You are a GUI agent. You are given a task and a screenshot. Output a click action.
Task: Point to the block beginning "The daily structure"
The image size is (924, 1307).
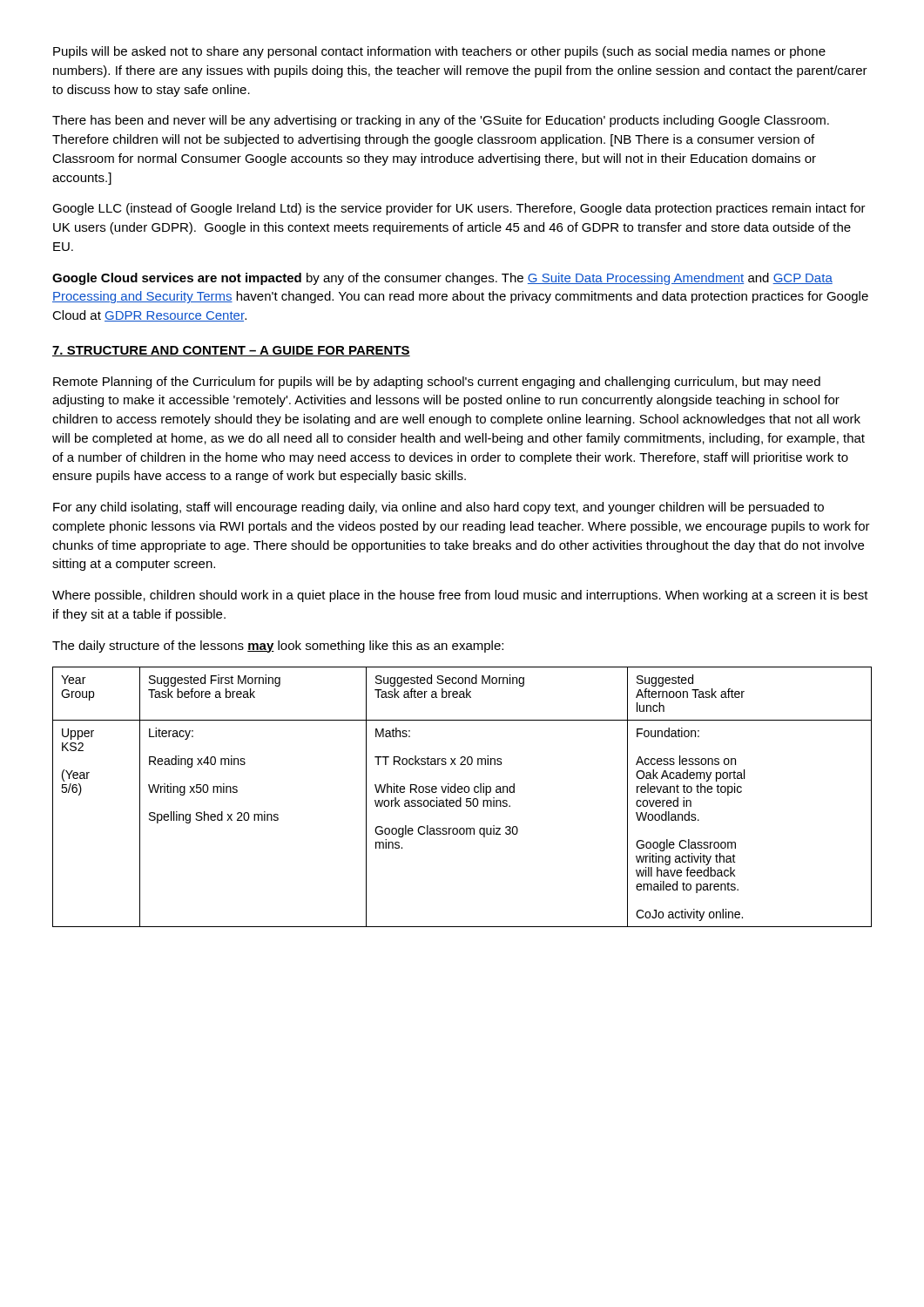(x=462, y=645)
